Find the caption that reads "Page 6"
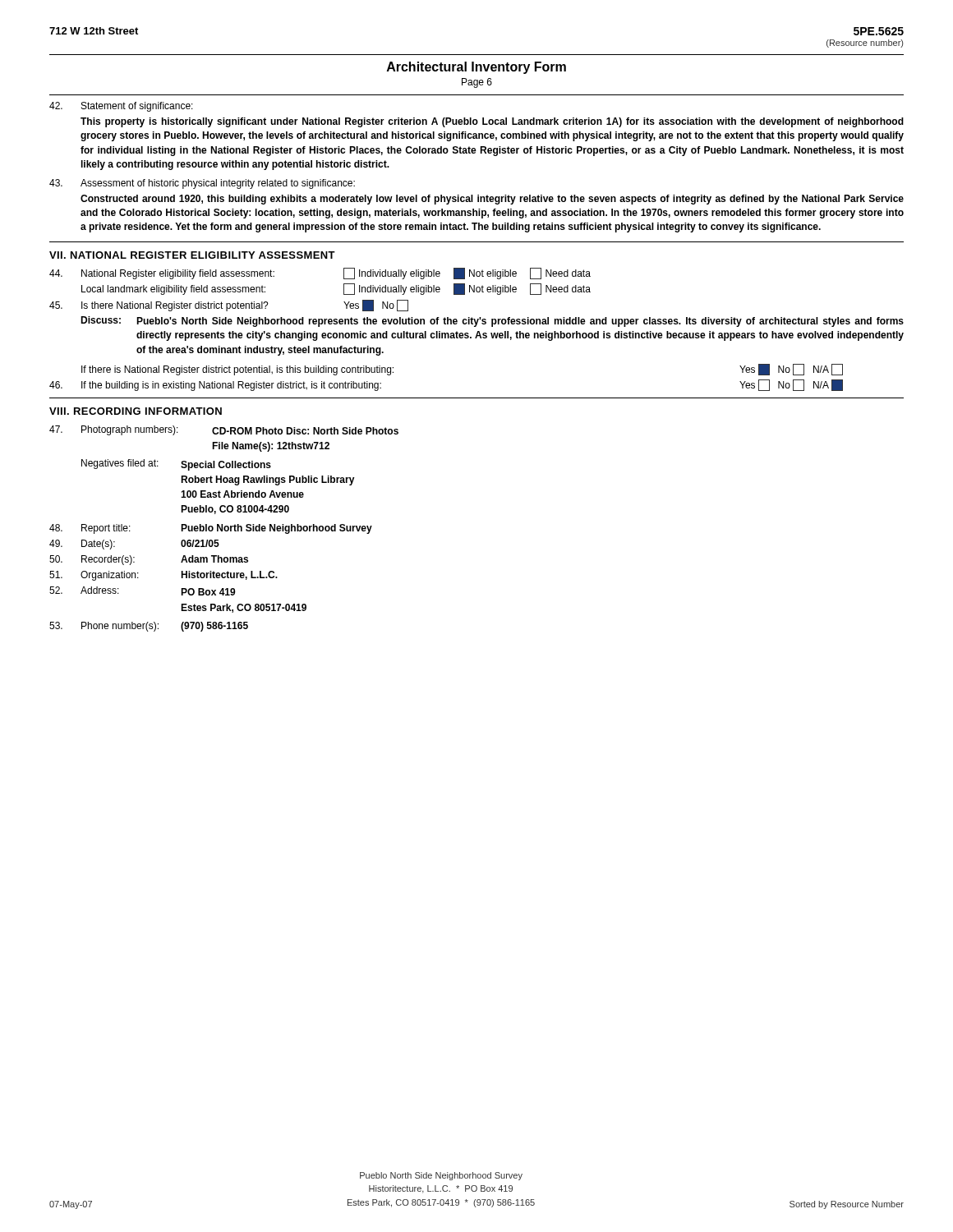This screenshot has width=953, height=1232. coord(476,82)
